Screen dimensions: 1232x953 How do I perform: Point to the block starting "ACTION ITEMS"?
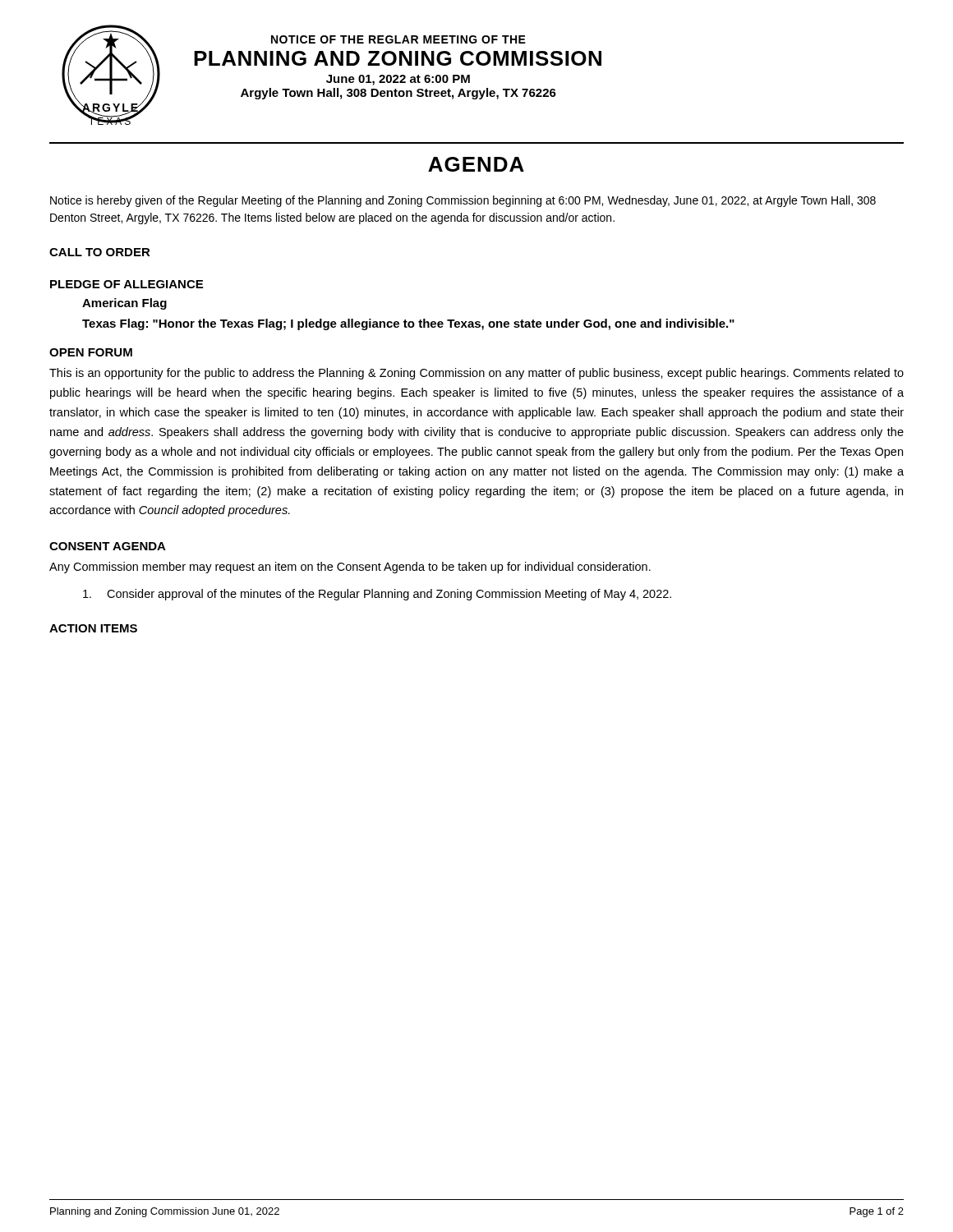coord(93,628)
